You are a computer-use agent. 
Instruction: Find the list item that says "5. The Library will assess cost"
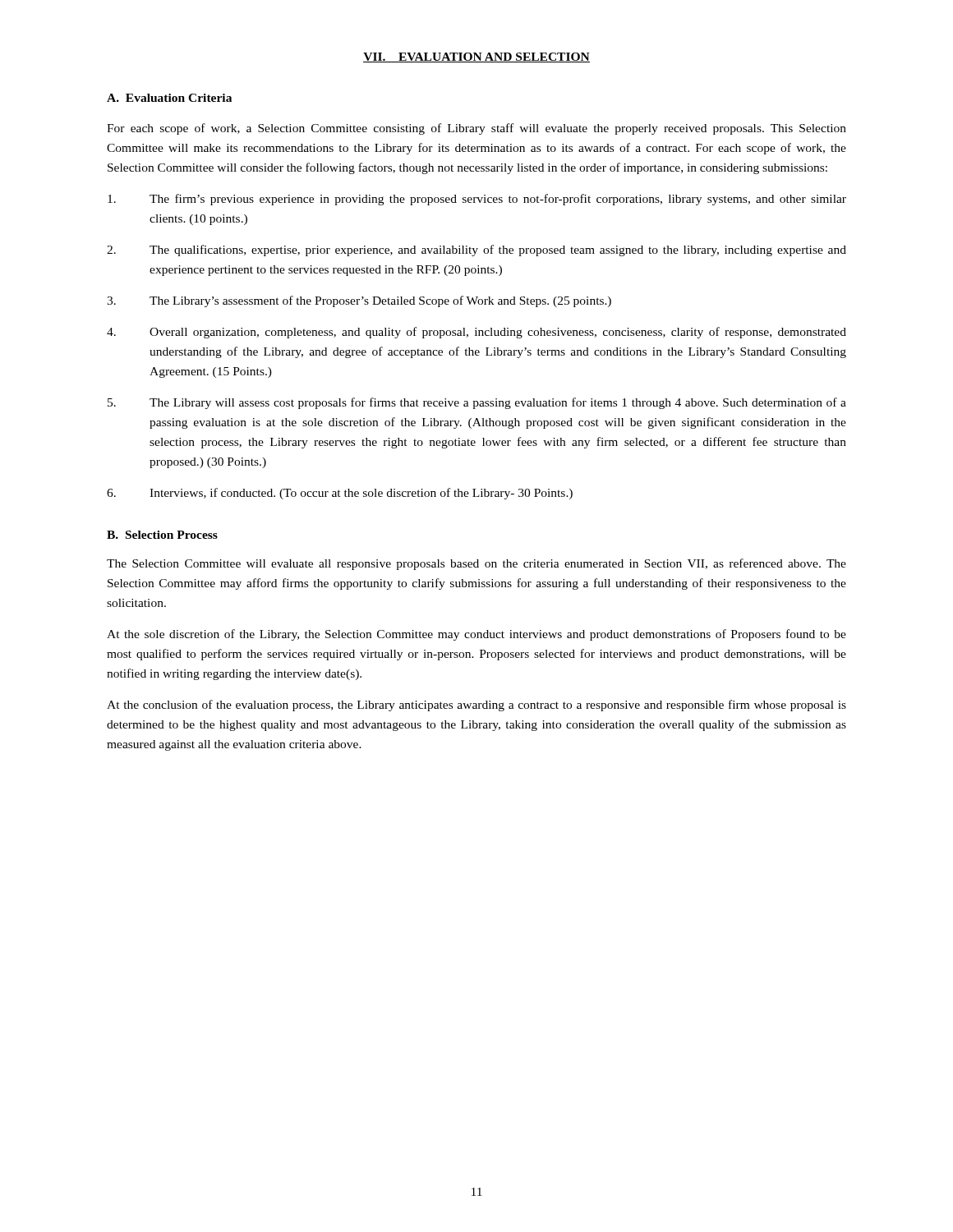click(x=476, y=432)
